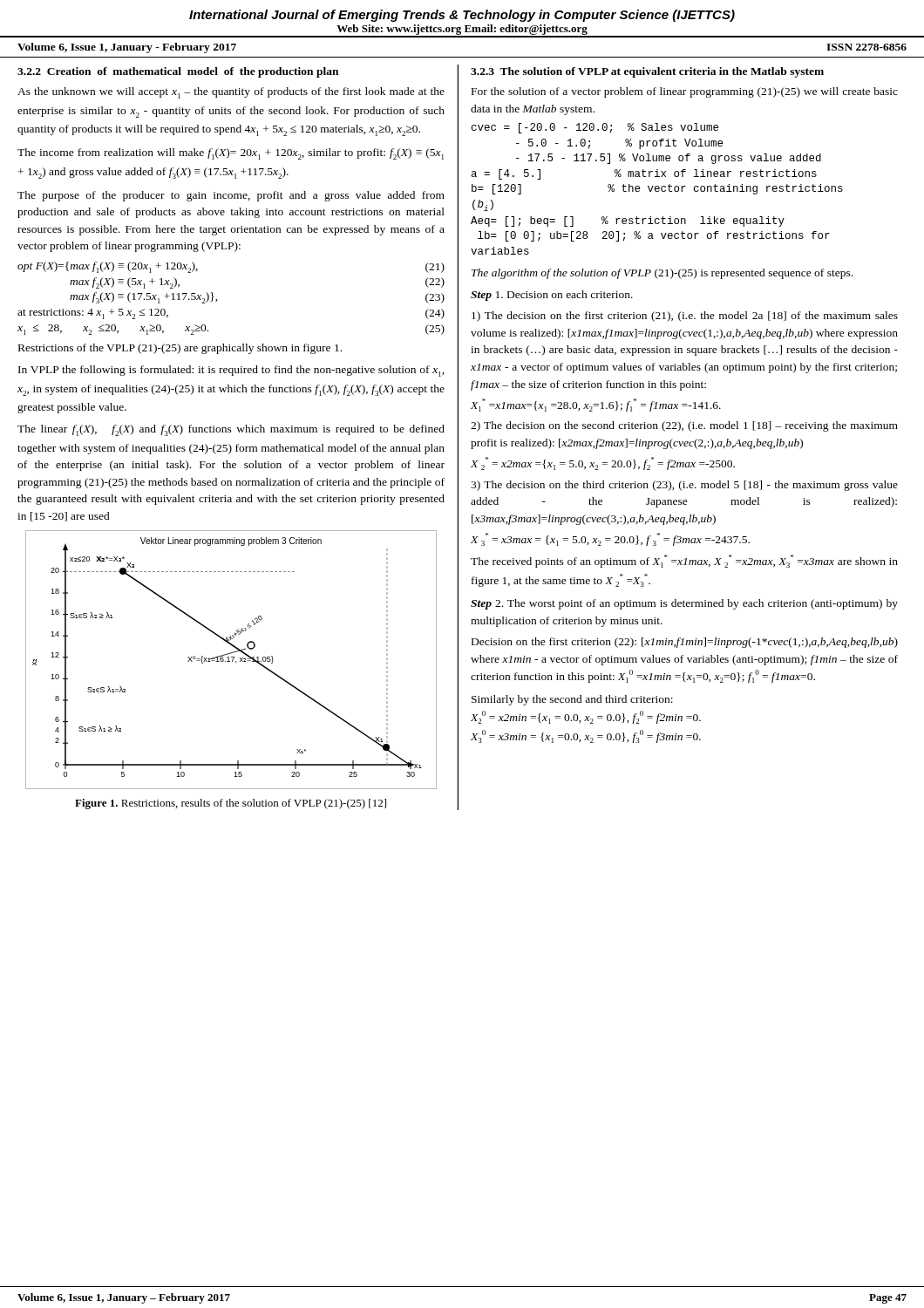Select the formula that says "X 3* = x3max = {x1 ="

[611, 540]
